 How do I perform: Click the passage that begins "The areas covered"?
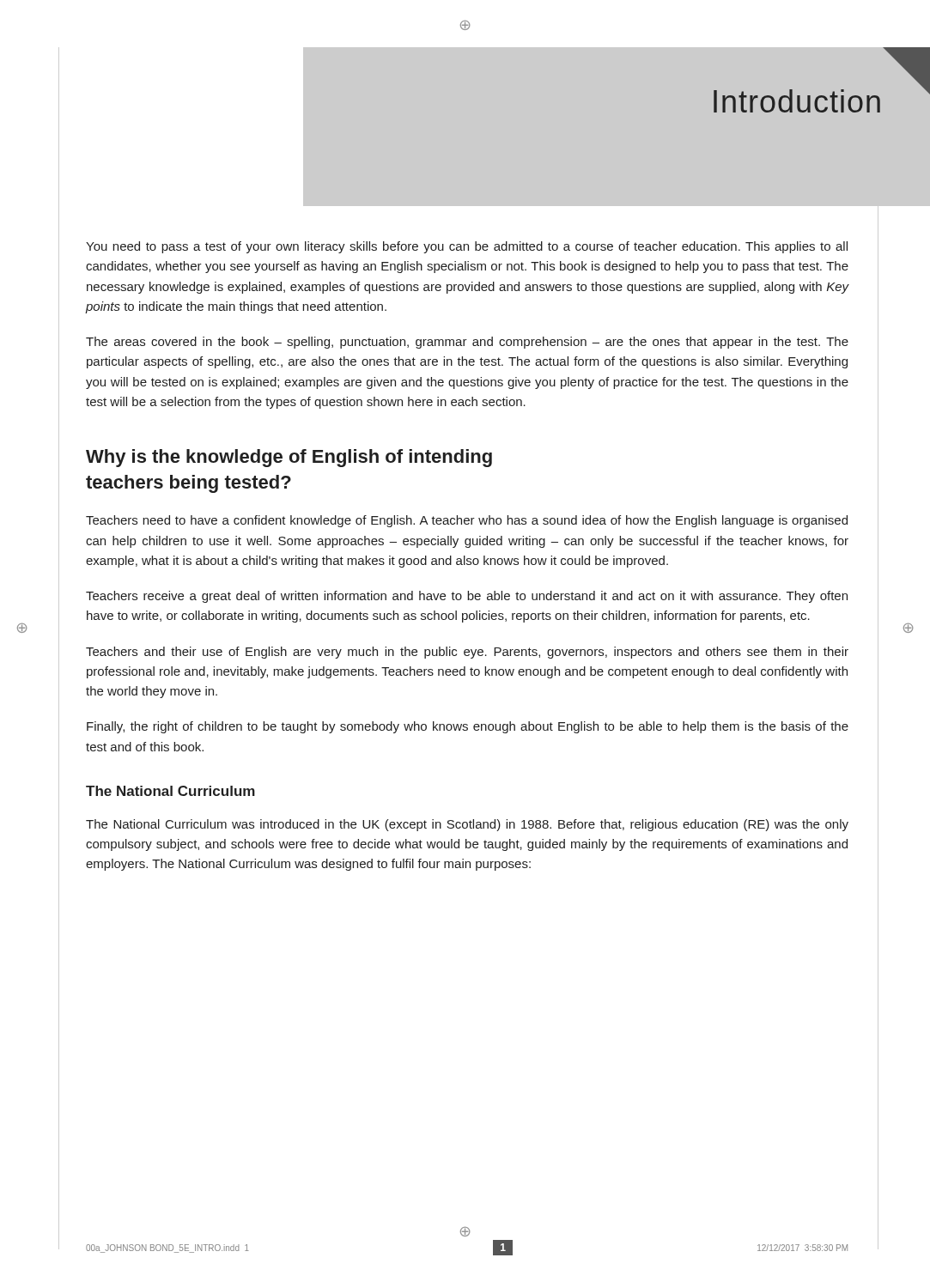tap(467, 371)
